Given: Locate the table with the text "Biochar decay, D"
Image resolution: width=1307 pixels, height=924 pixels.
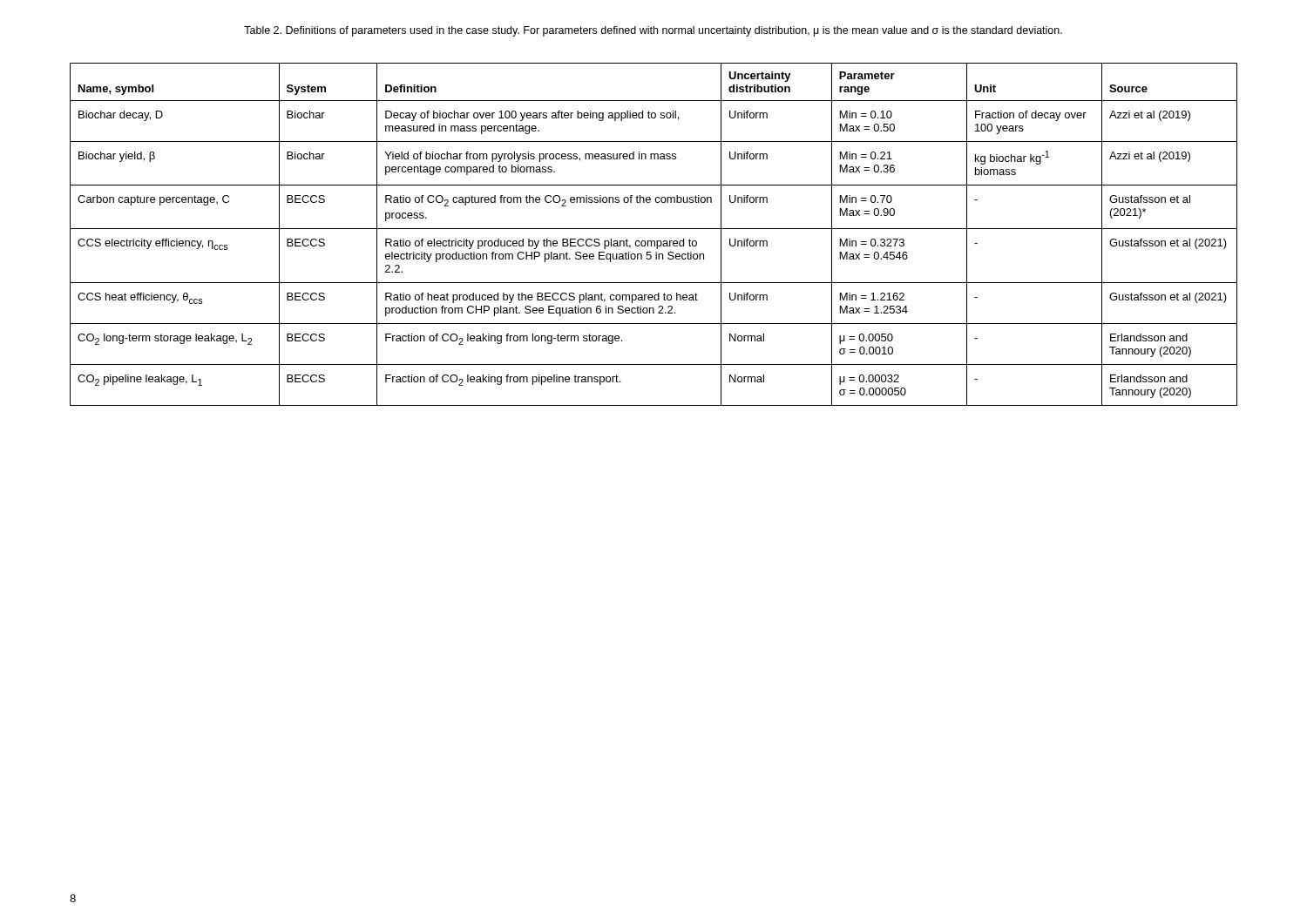Looking at the screenshot, I should [654, 234].
